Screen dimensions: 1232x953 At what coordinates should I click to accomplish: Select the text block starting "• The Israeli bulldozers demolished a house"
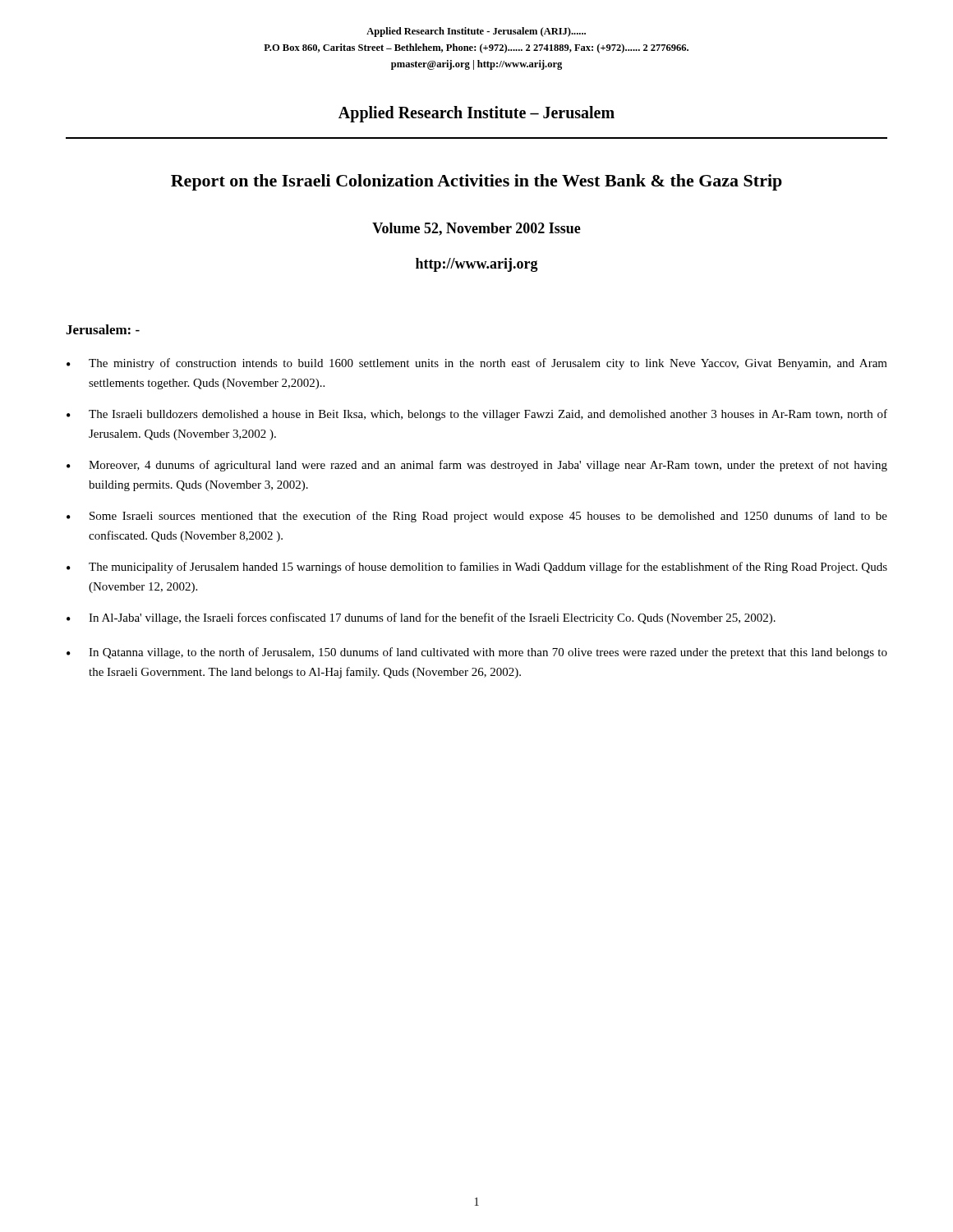476,424
